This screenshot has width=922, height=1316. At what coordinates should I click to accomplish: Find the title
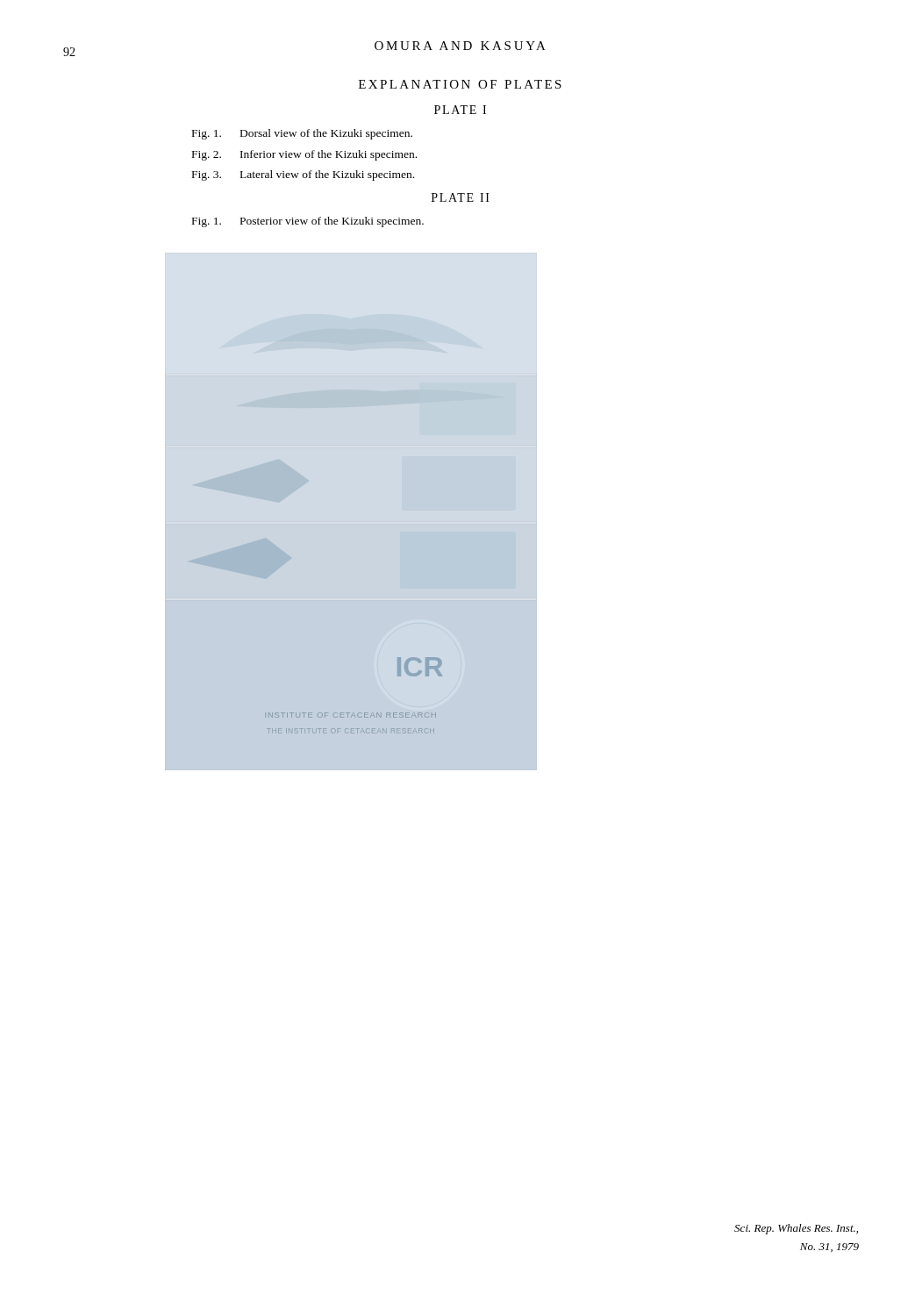(x=461, y=46)
